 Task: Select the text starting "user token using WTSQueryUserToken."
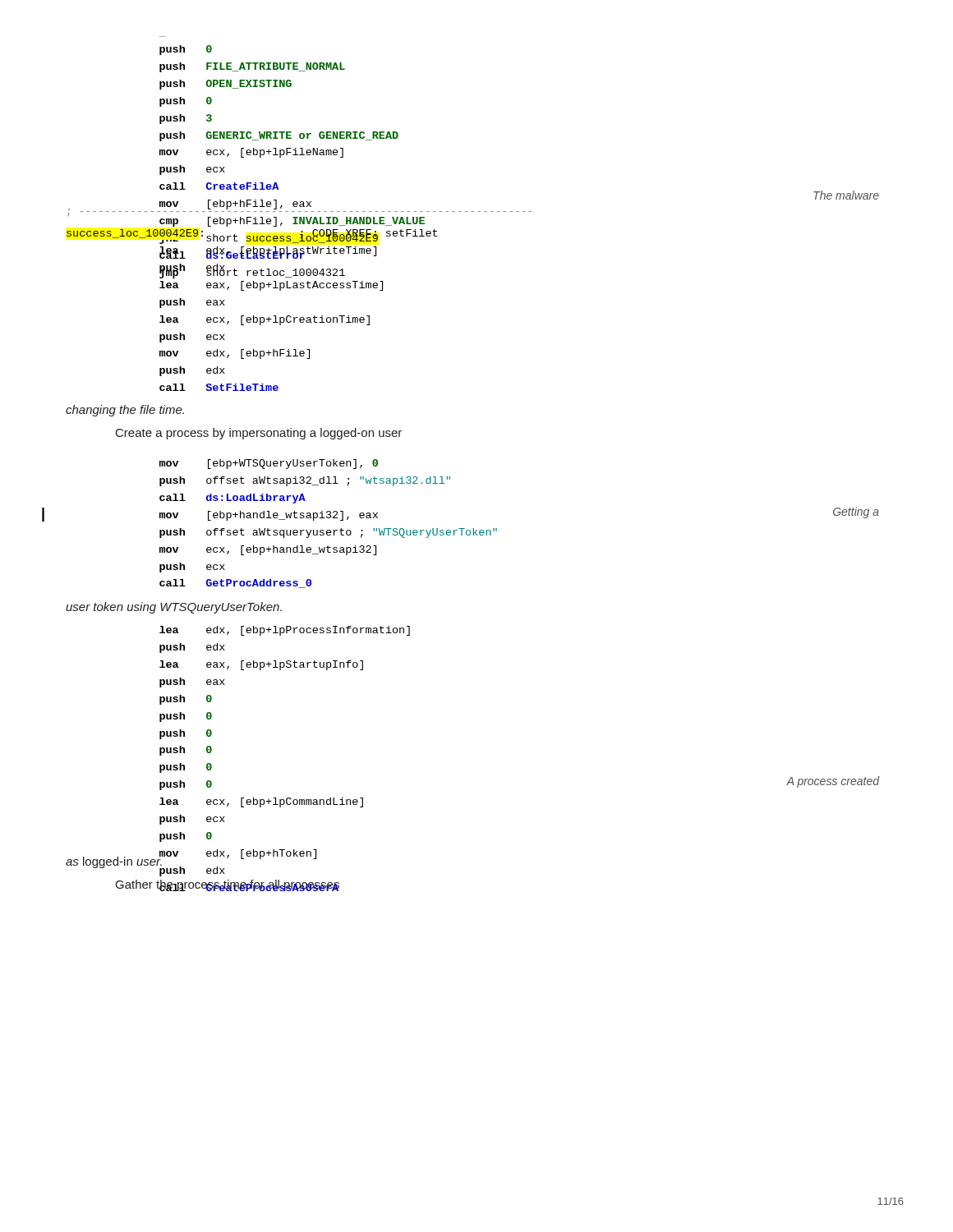[174, 607]
